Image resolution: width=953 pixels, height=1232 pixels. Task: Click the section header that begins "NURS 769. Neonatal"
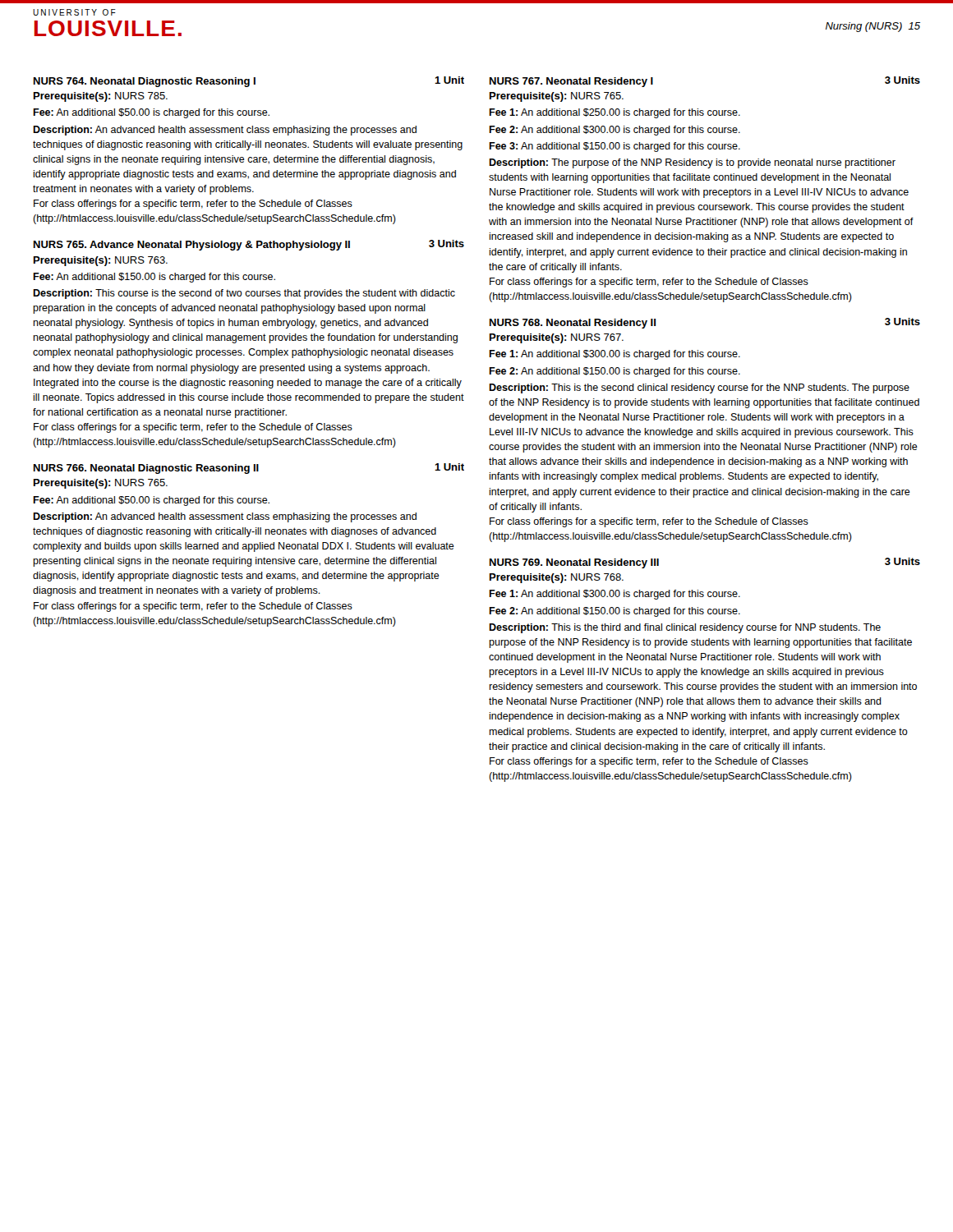coord(704,669)
